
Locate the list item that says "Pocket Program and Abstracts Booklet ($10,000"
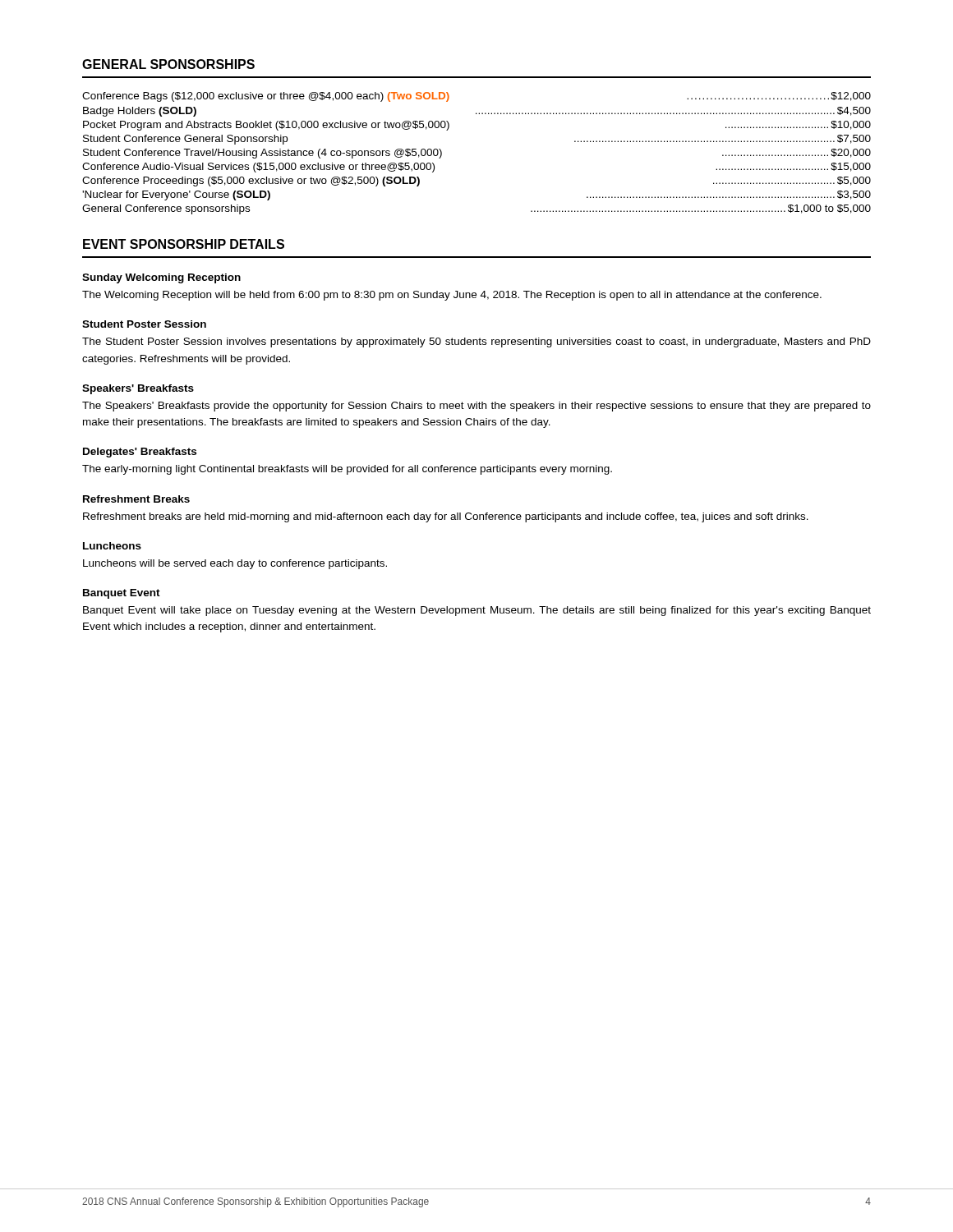pos(476,124)
